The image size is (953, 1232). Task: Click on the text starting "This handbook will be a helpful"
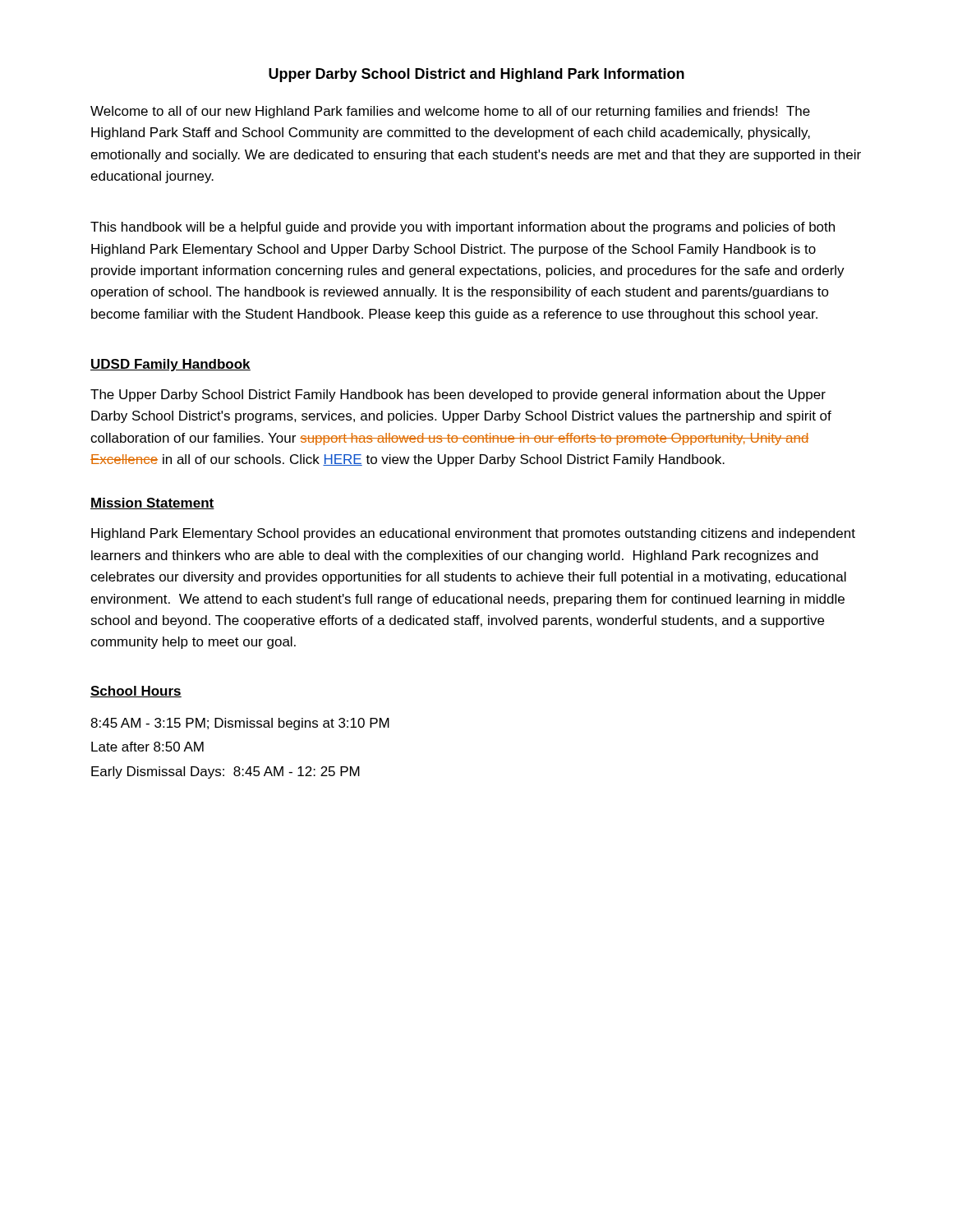[467, 271]
